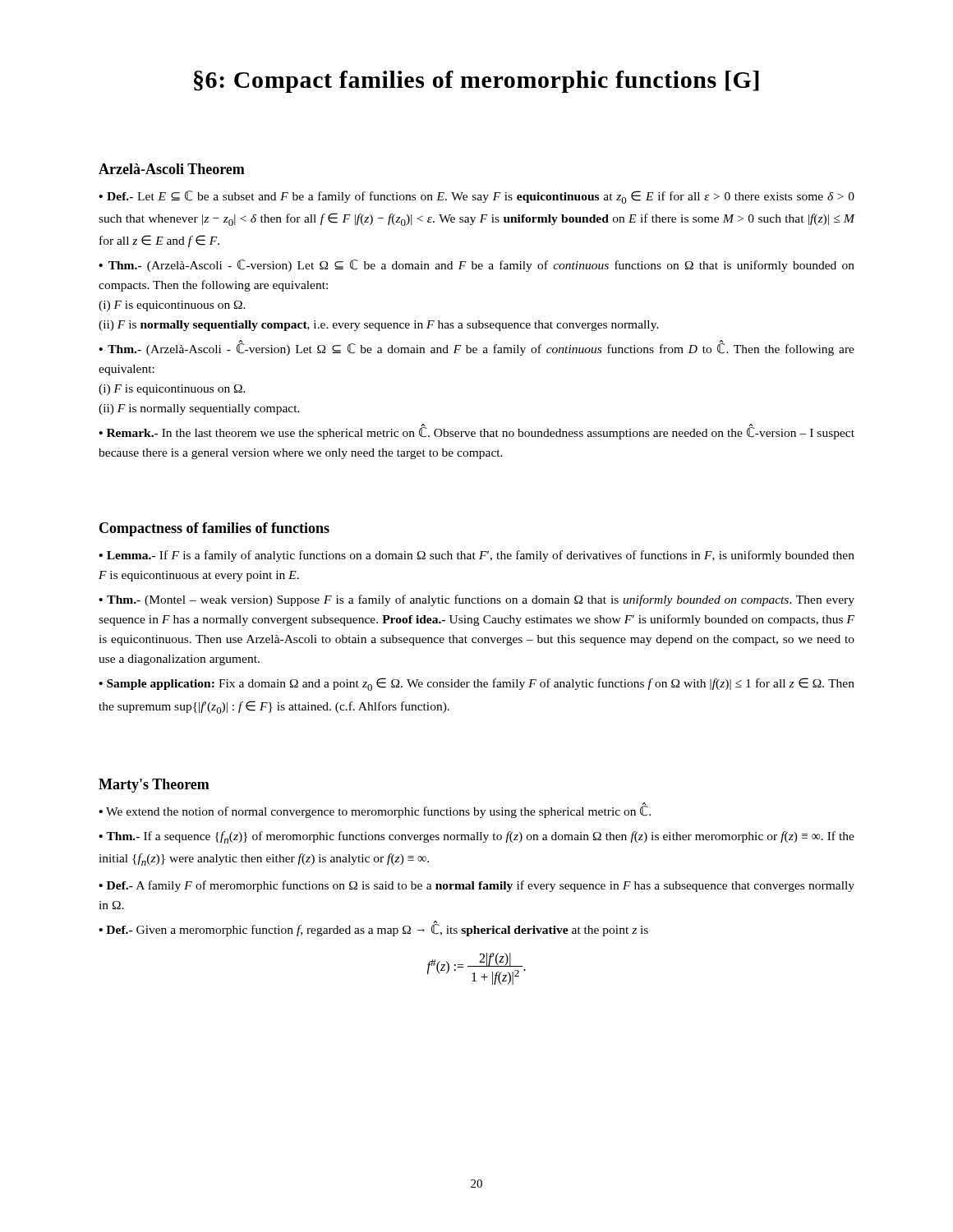Click on the text starting "• Def.- Let E ⊆ ℂ be"

tap(476, 219)
